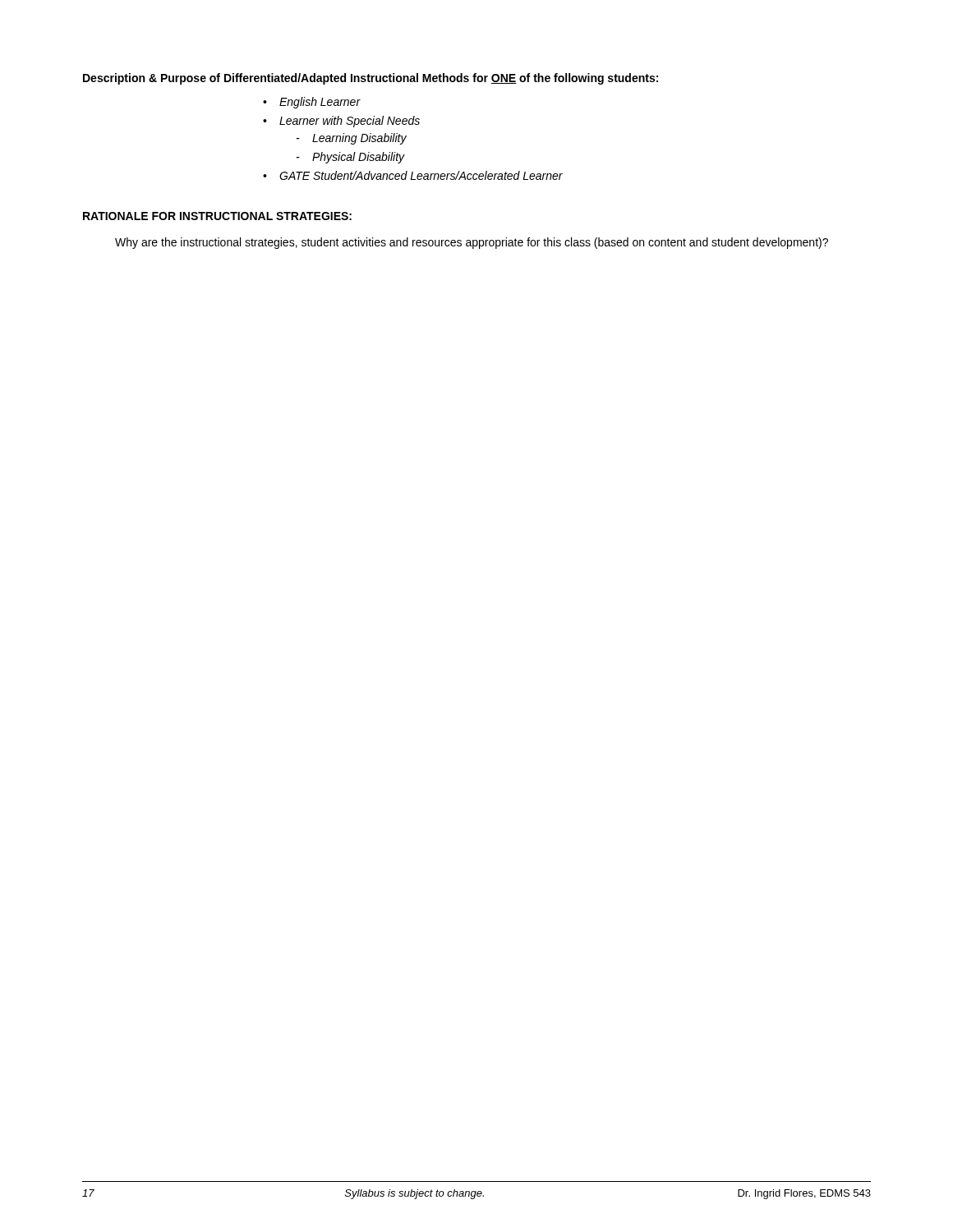
Task: Locate the passage starting "GATE Student/Advanced Learners/Accelerated"
Action: 567,176
